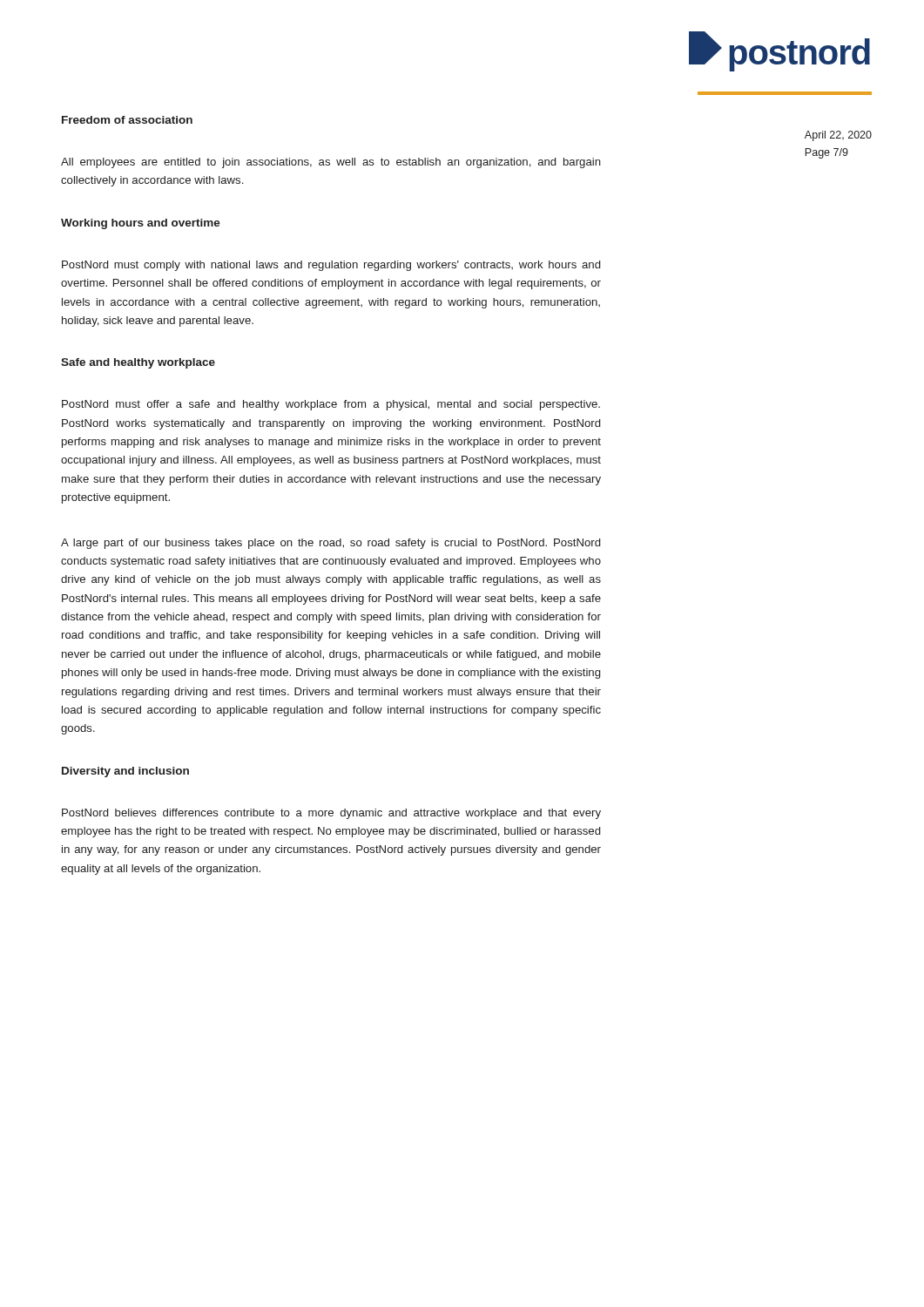
Task: Find the block starting "All employees are entitled to join associations, as"
Action: point(331,171)
